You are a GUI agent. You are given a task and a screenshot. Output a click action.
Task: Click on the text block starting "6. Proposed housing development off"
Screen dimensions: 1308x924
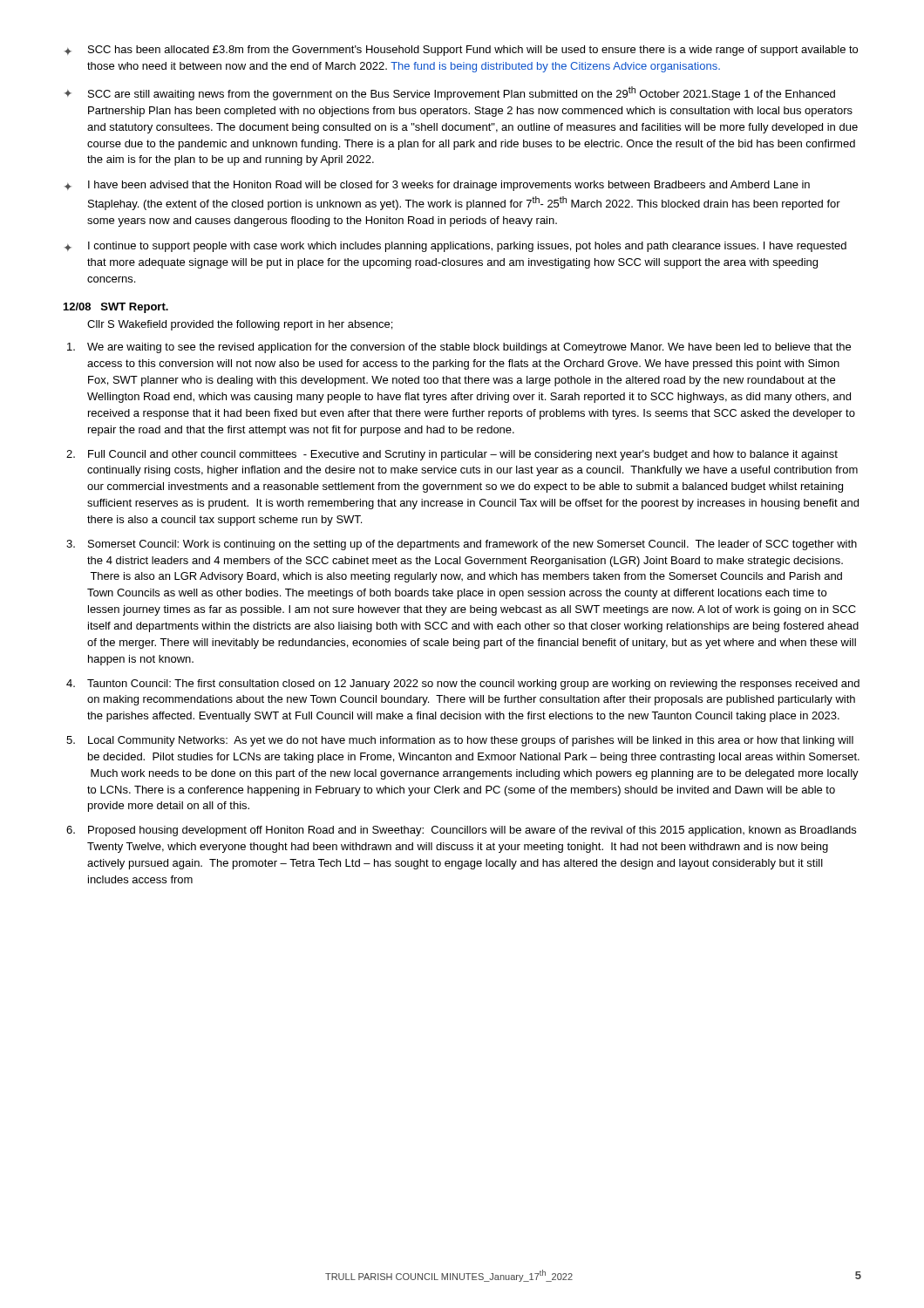[x=464, y=855]
